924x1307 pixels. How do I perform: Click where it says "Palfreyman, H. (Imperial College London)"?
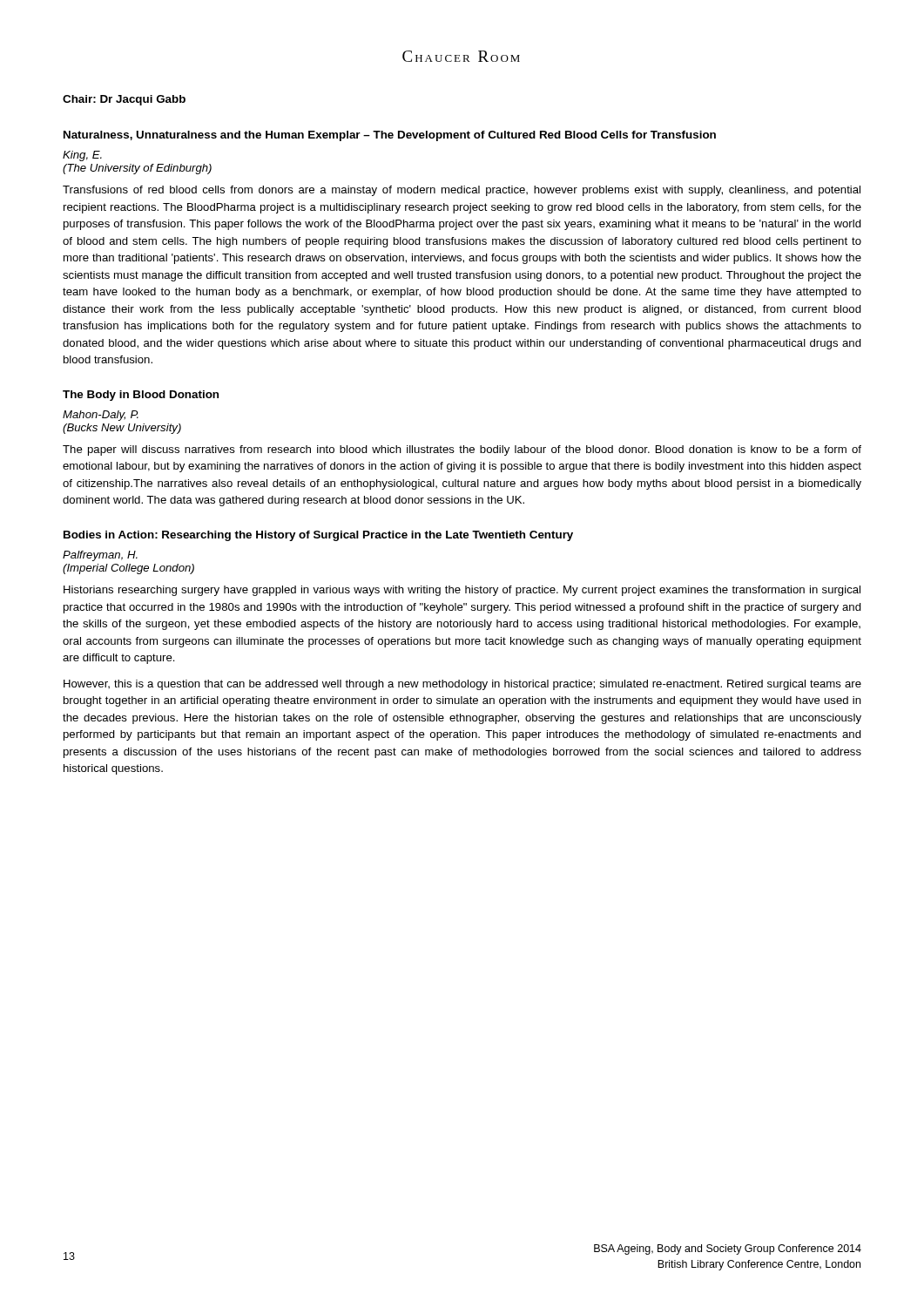(100, 556)
